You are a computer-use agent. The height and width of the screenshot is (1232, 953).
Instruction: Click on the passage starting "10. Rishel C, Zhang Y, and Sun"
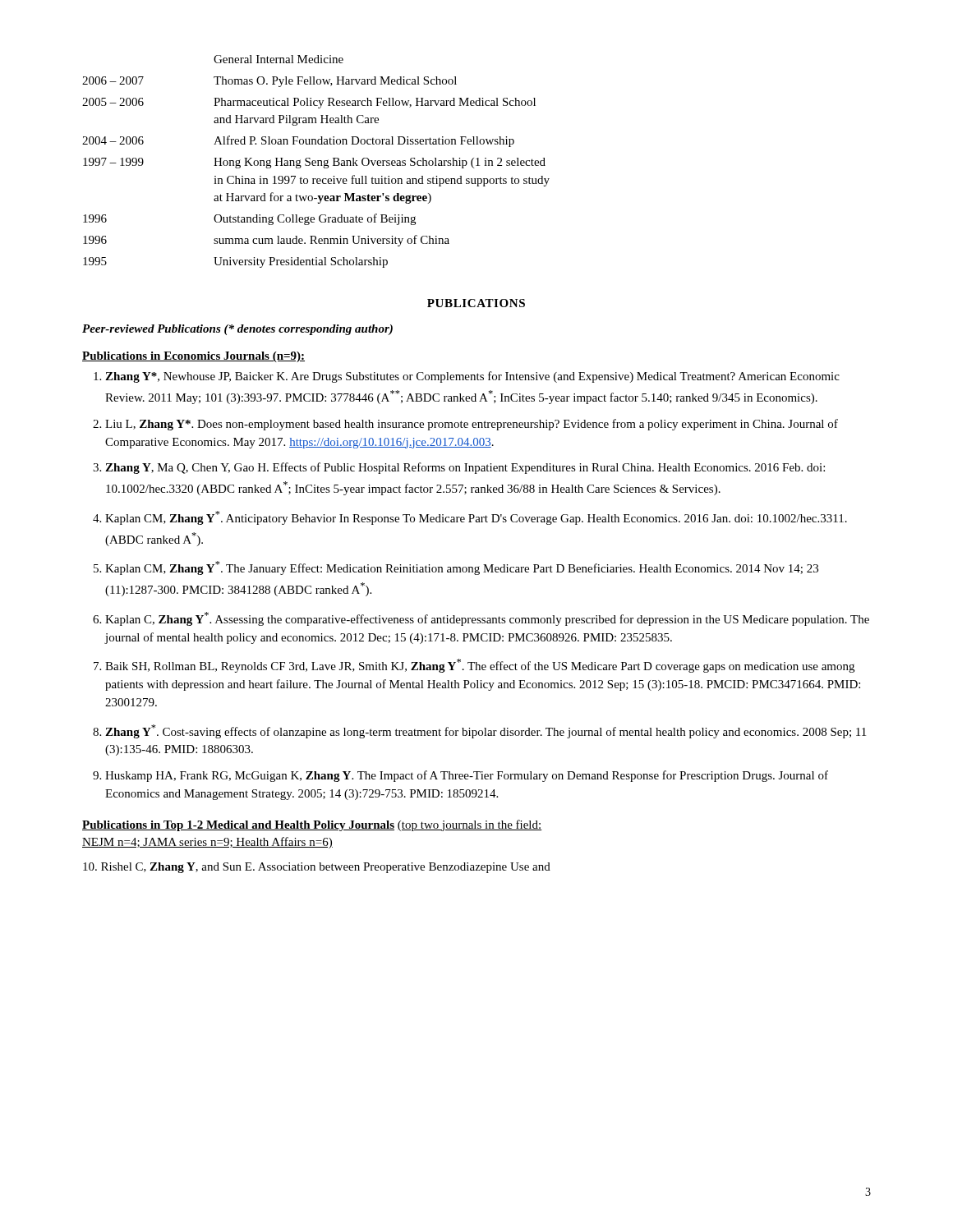pyautogui.click(x=316, y=867)
